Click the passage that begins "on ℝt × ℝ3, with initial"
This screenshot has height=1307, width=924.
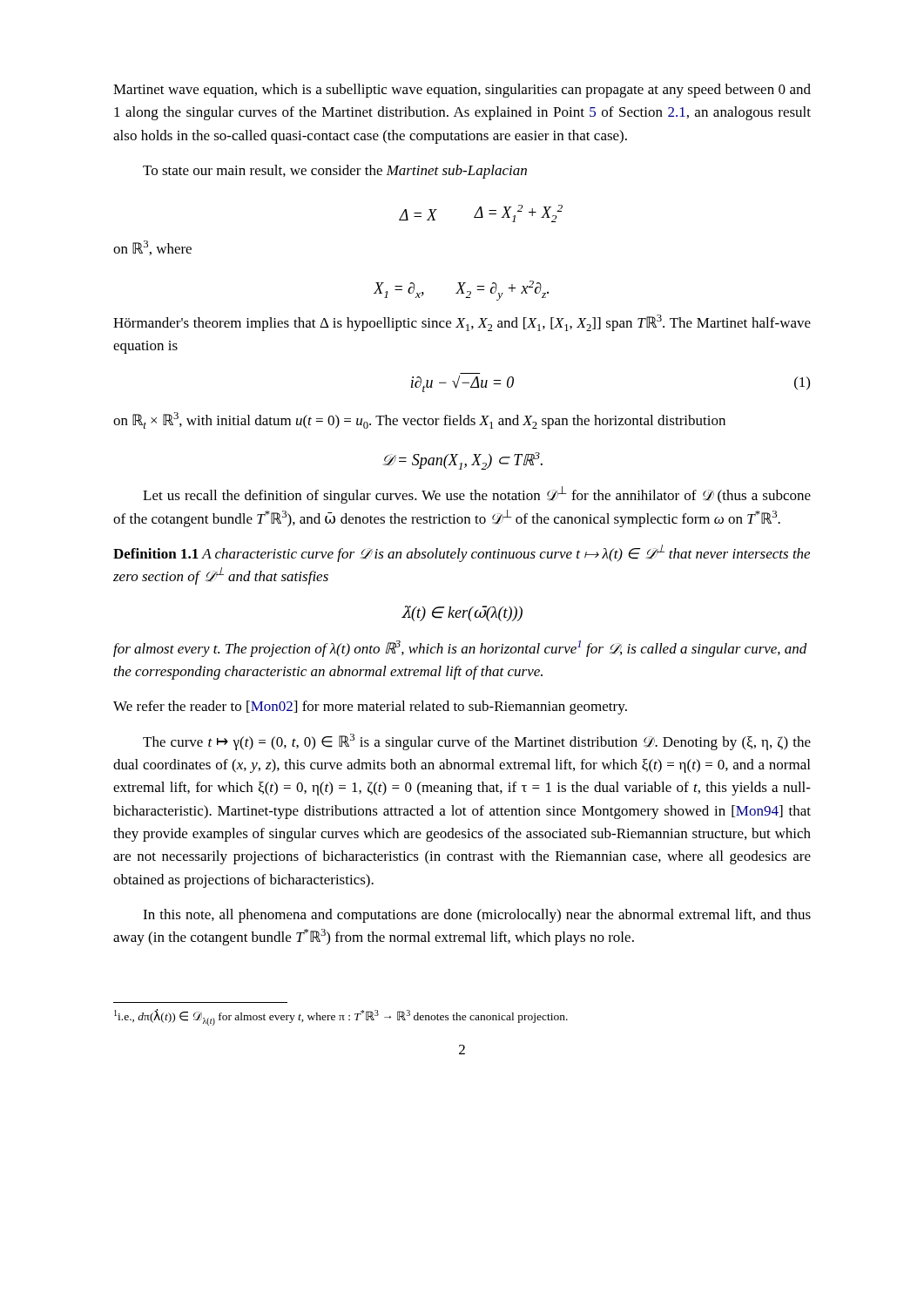(x=420, y=421)
